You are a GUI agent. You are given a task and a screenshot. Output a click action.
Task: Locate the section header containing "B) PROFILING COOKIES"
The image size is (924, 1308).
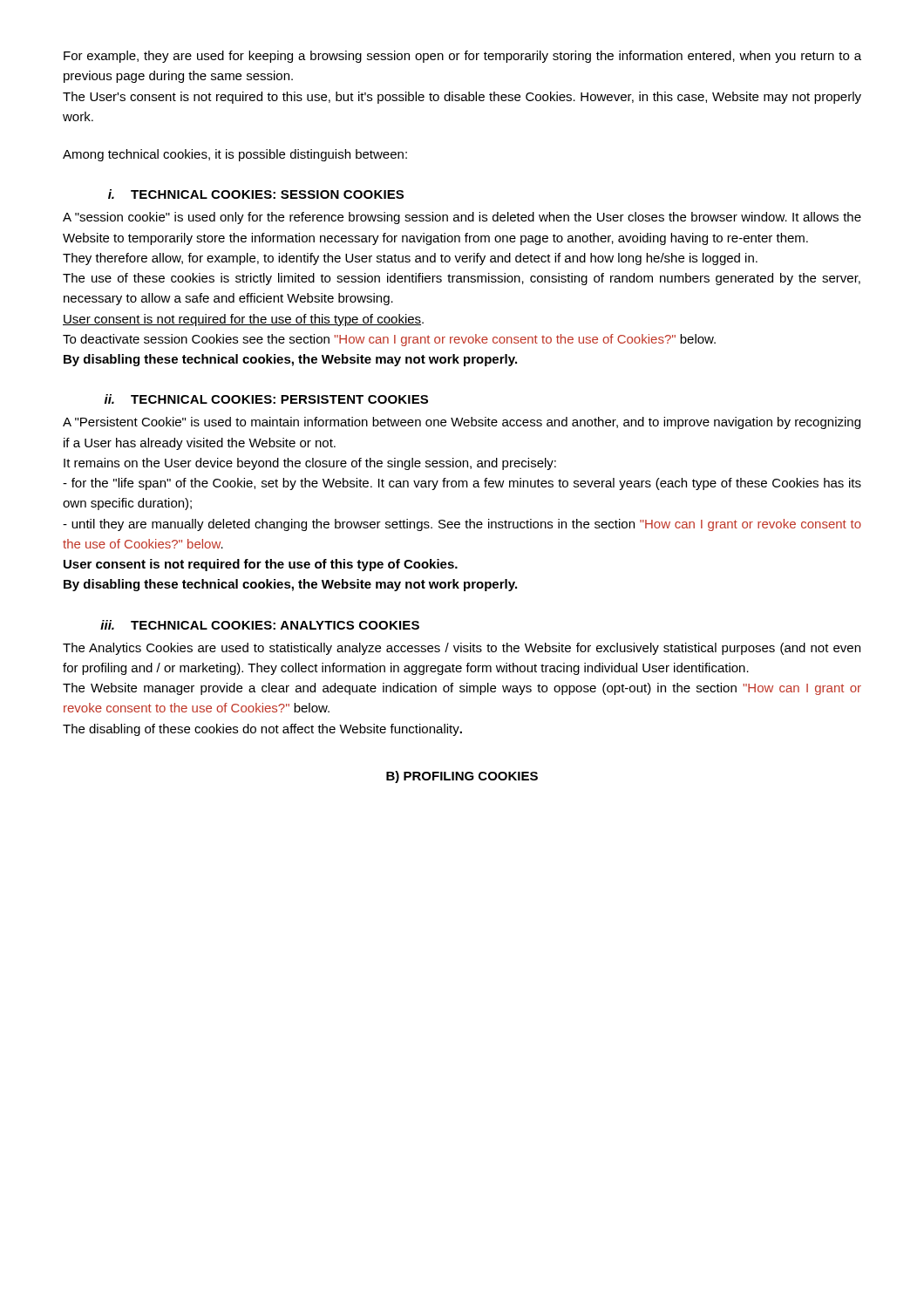point(462,775)
